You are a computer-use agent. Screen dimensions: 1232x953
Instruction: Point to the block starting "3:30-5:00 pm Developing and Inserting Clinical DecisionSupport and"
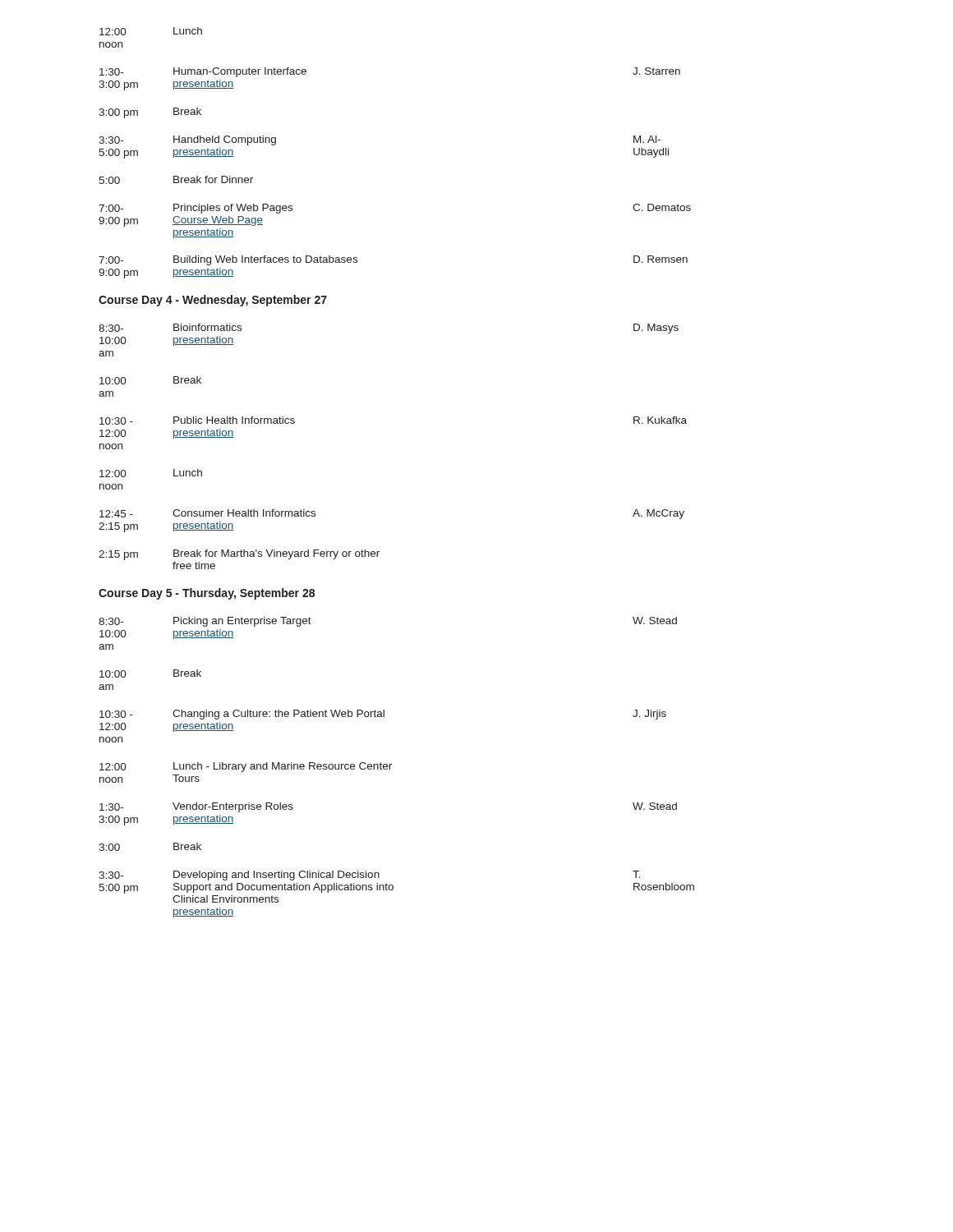370,876
